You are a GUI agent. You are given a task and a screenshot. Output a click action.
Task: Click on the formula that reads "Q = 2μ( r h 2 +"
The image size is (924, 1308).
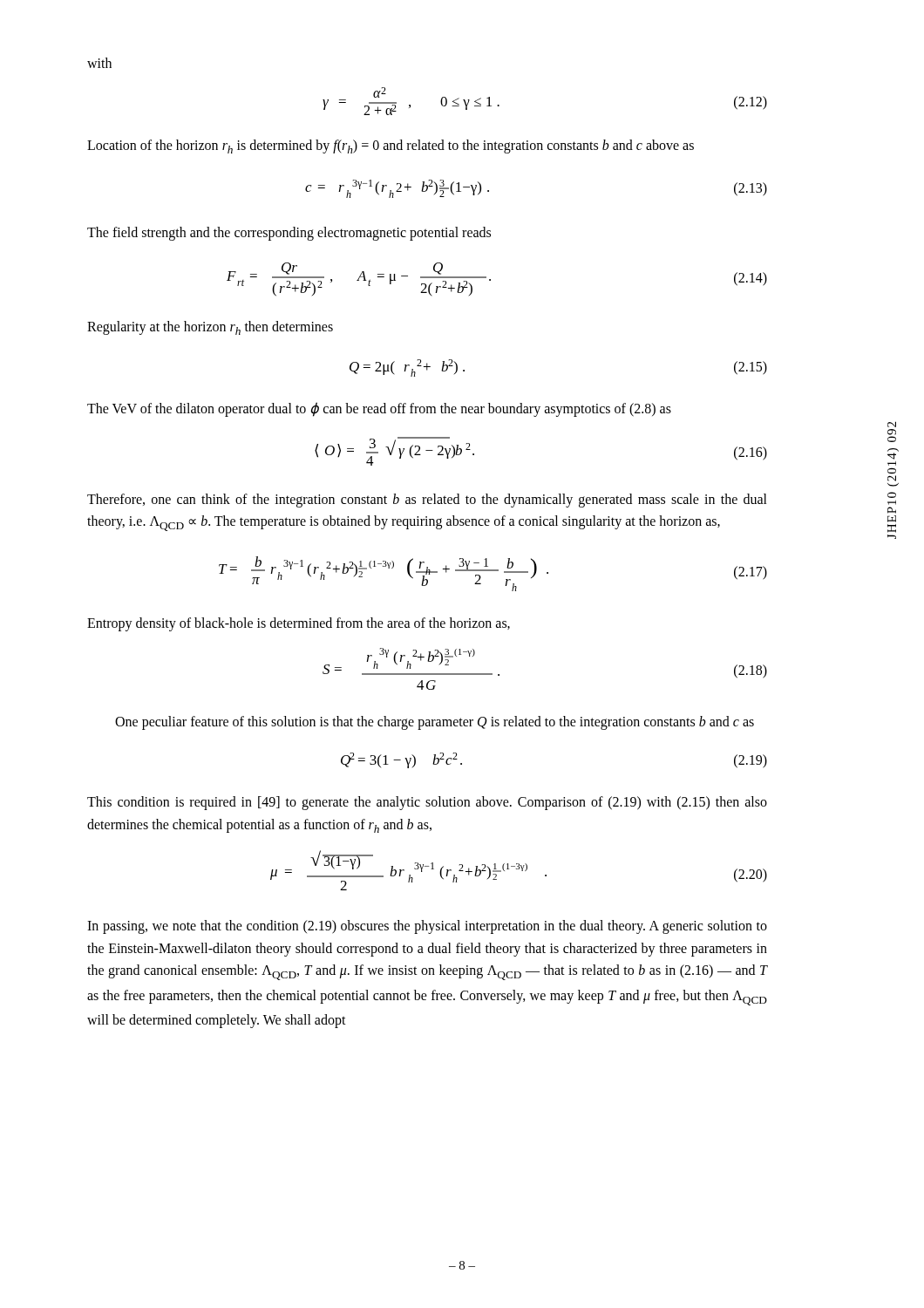click(413, 369)
